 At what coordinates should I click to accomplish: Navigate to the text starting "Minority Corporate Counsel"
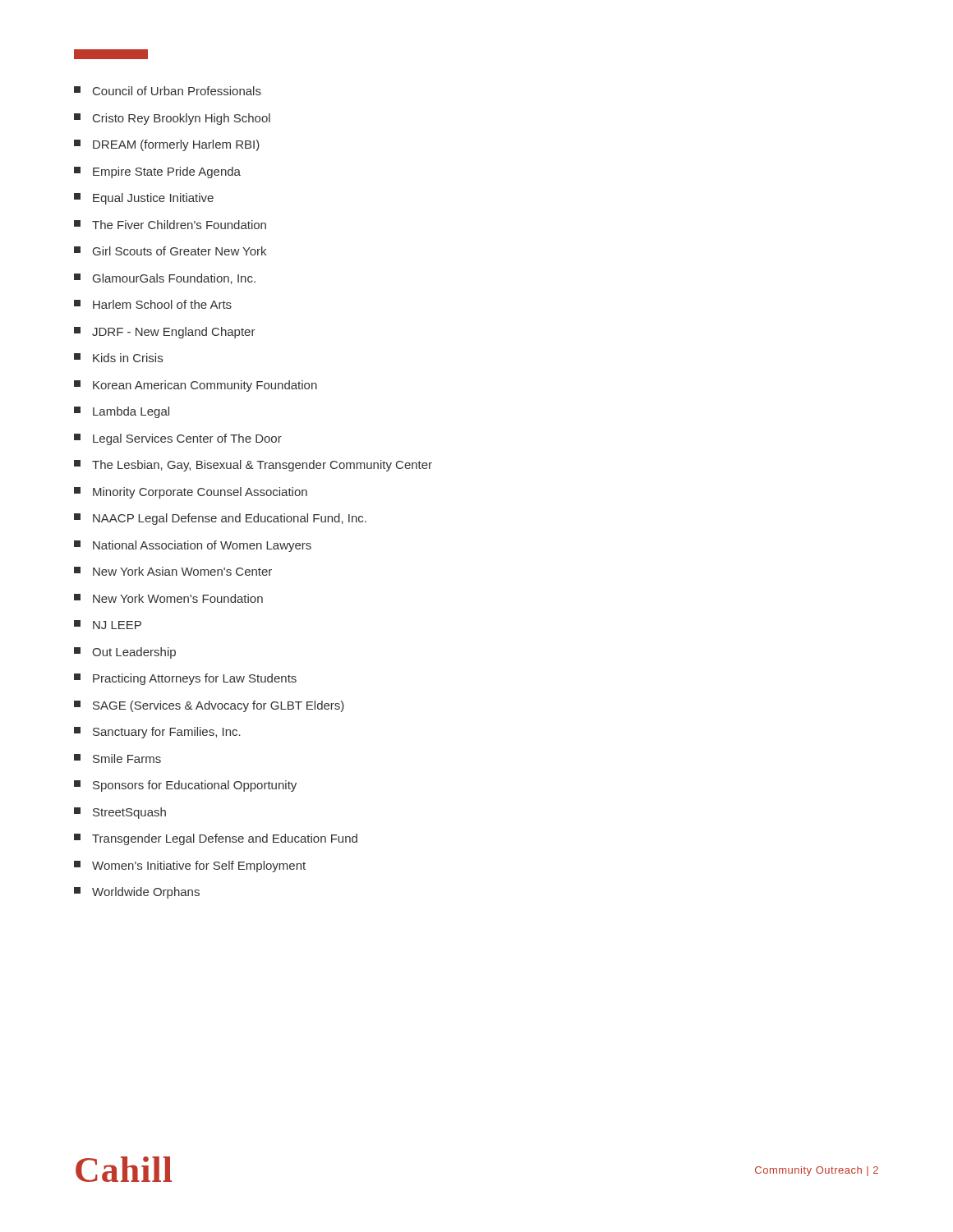point(191,493)
